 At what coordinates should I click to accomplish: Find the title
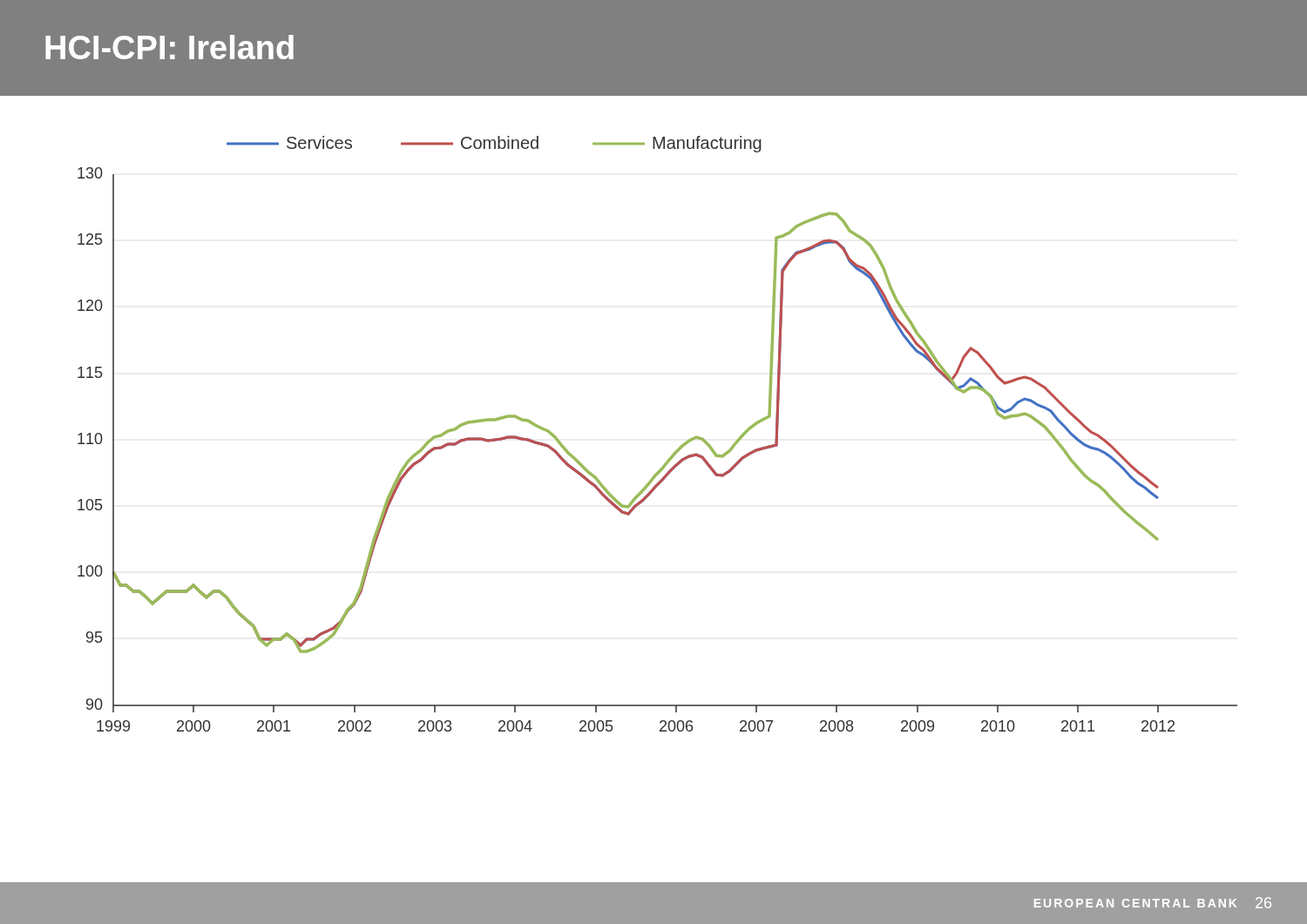point(170,48)
